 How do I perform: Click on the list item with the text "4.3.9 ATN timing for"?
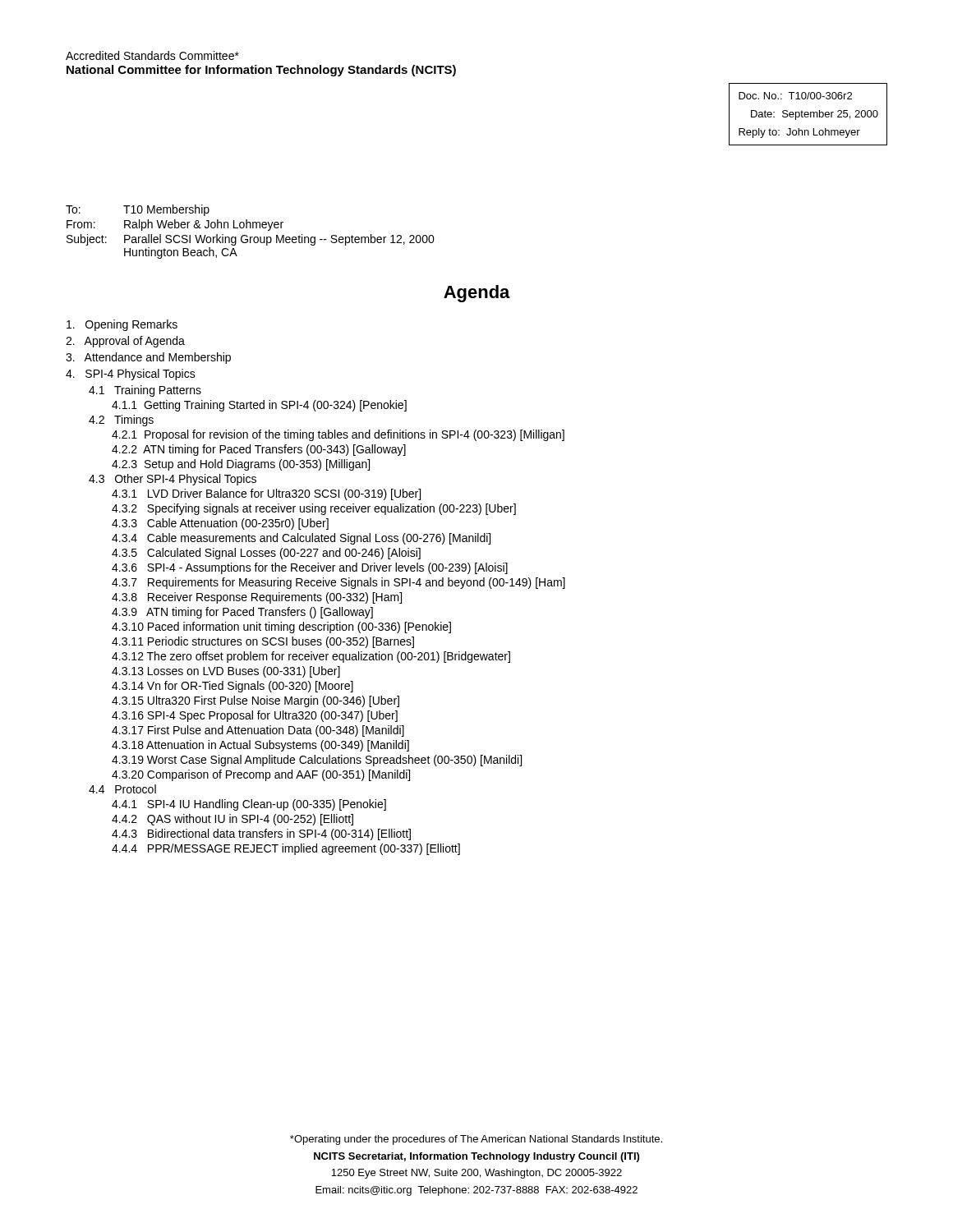click(x=243, y=612)
